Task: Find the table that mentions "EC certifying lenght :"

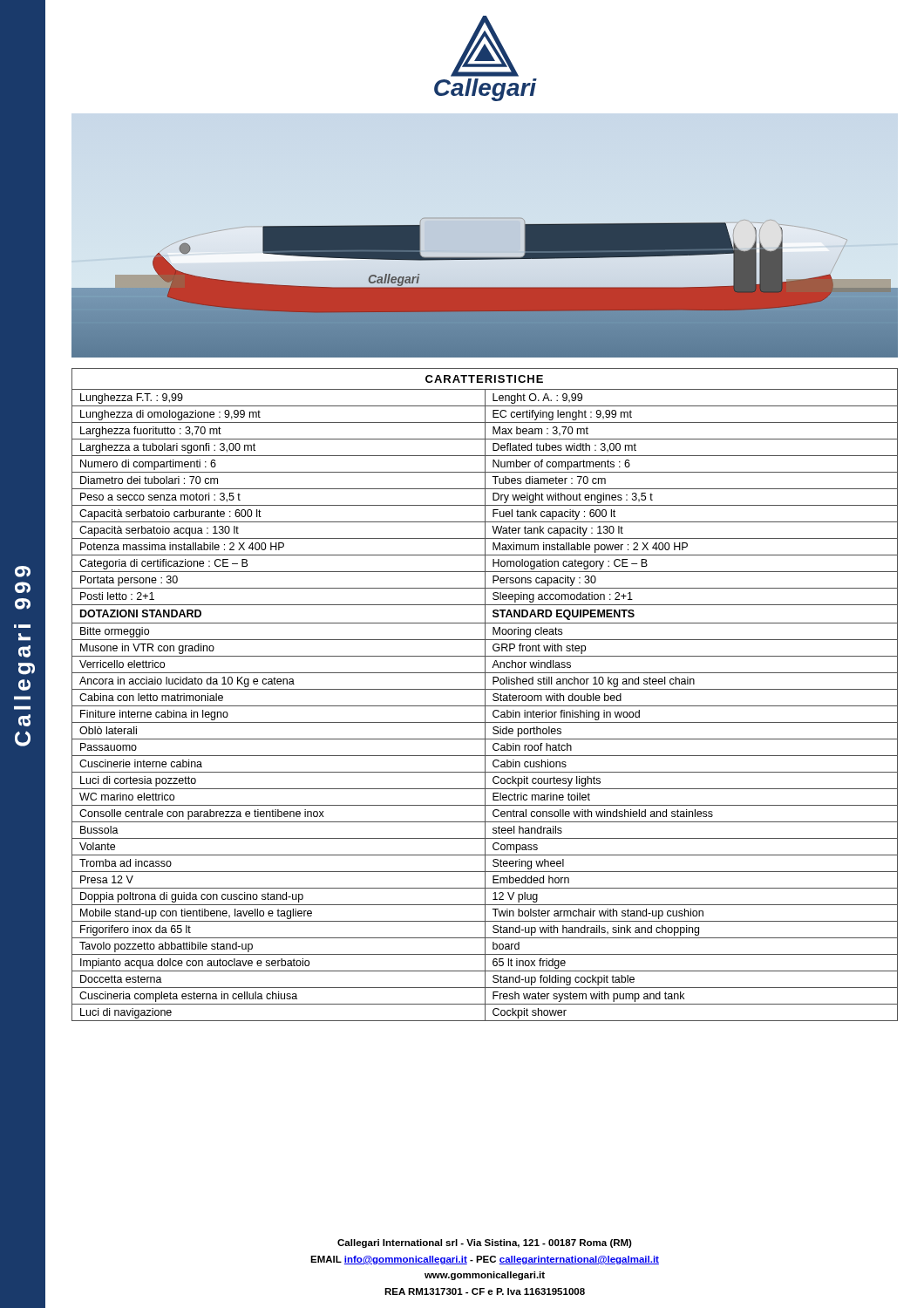Action: click(485, 695)
